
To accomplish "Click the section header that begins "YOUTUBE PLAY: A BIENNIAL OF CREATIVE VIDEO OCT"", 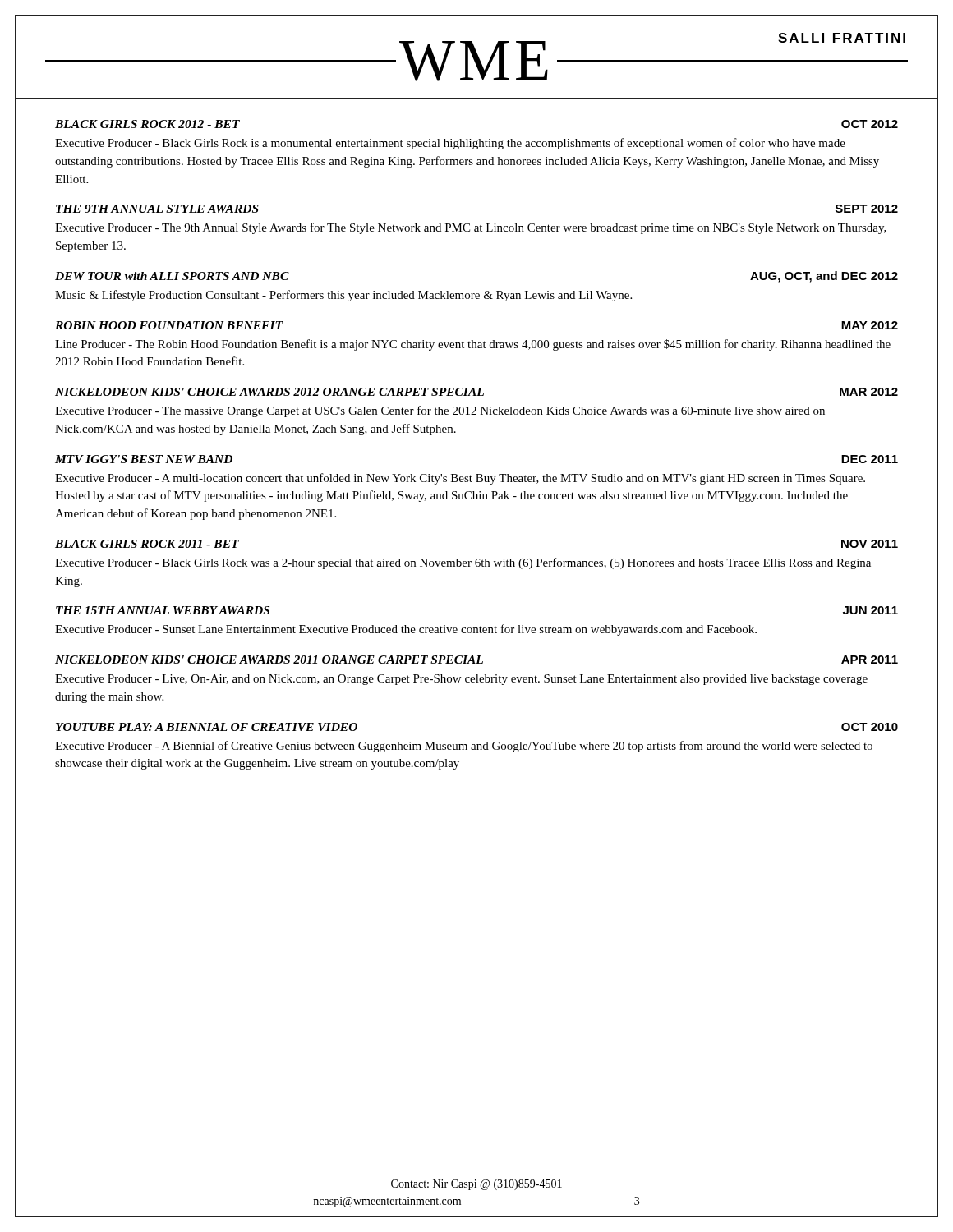I will 202,726.
